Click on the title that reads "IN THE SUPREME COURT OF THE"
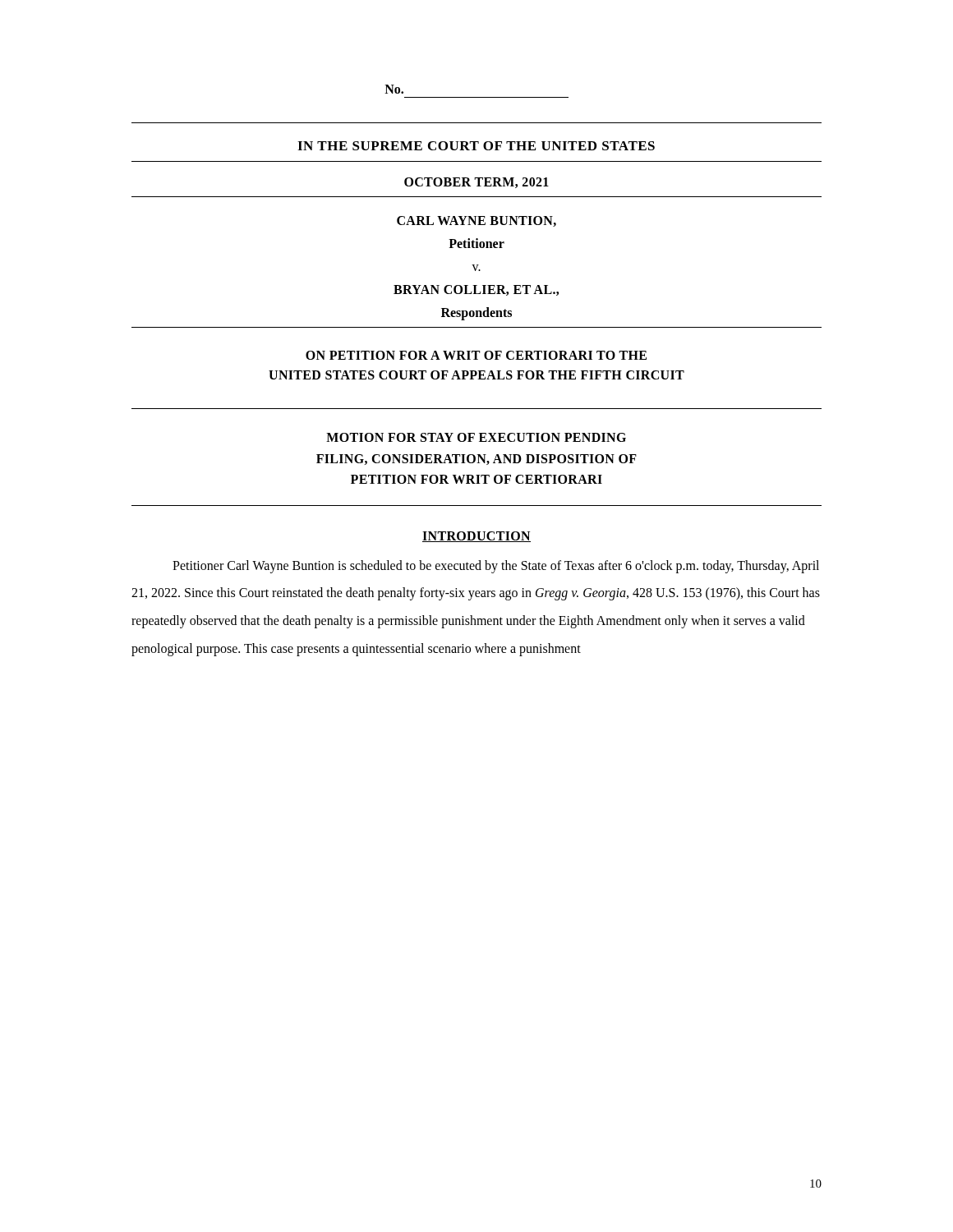This screenshot has height=1232, width=953. click(476, 146)
